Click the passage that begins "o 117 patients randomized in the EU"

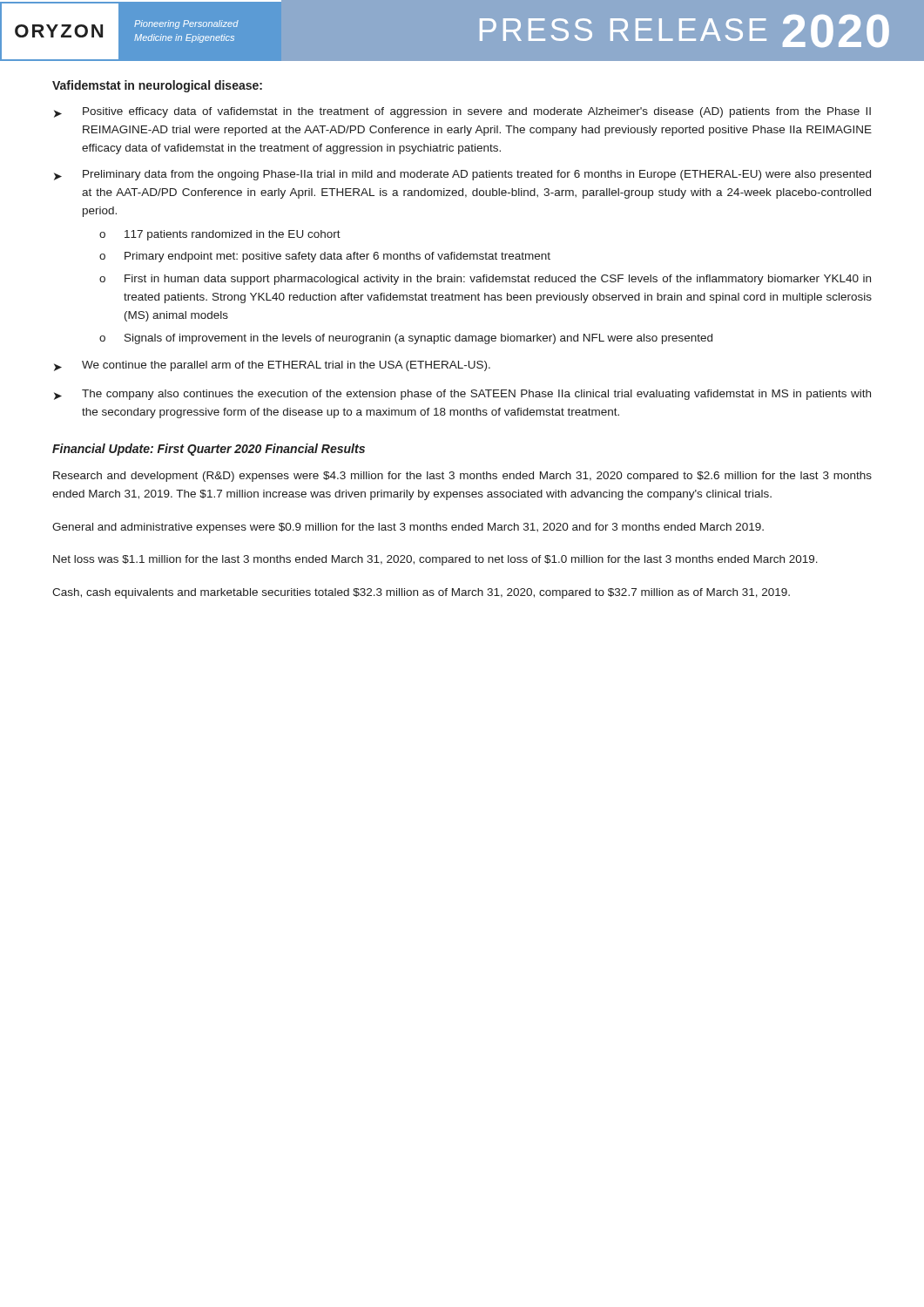220,235
